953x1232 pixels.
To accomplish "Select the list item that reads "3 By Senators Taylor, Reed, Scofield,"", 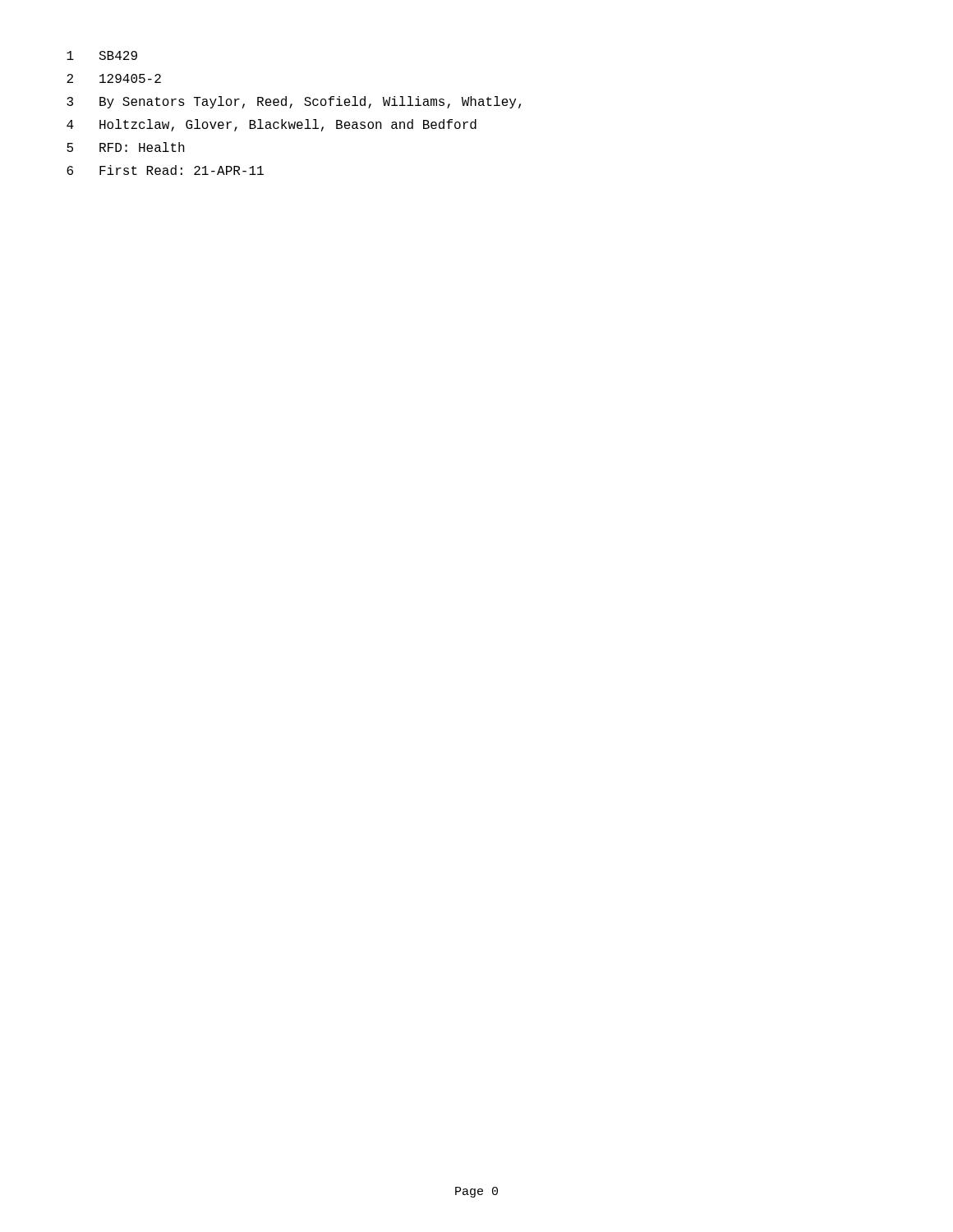I will point(287,103).
